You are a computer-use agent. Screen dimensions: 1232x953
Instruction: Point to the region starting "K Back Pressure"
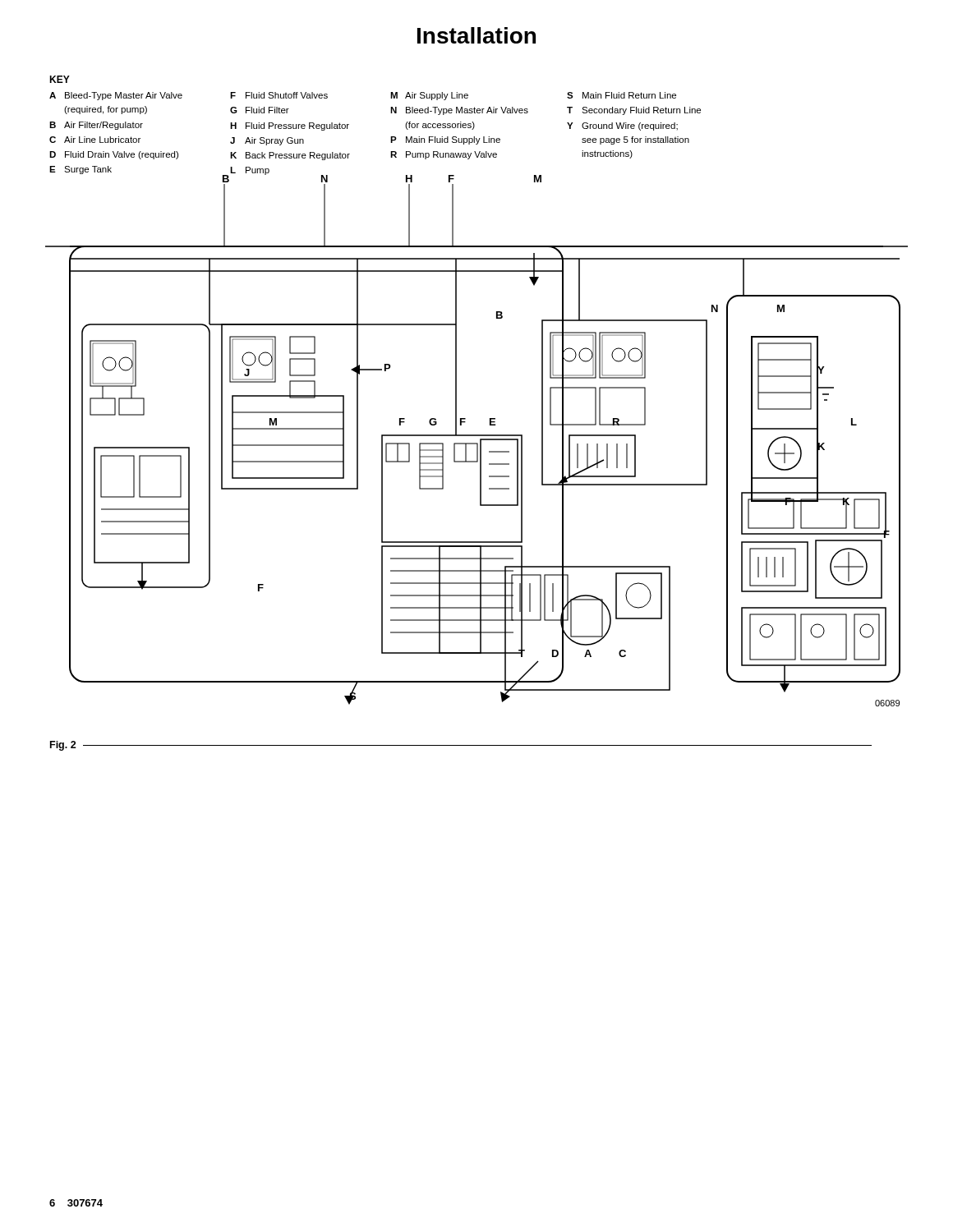[310, 156]
